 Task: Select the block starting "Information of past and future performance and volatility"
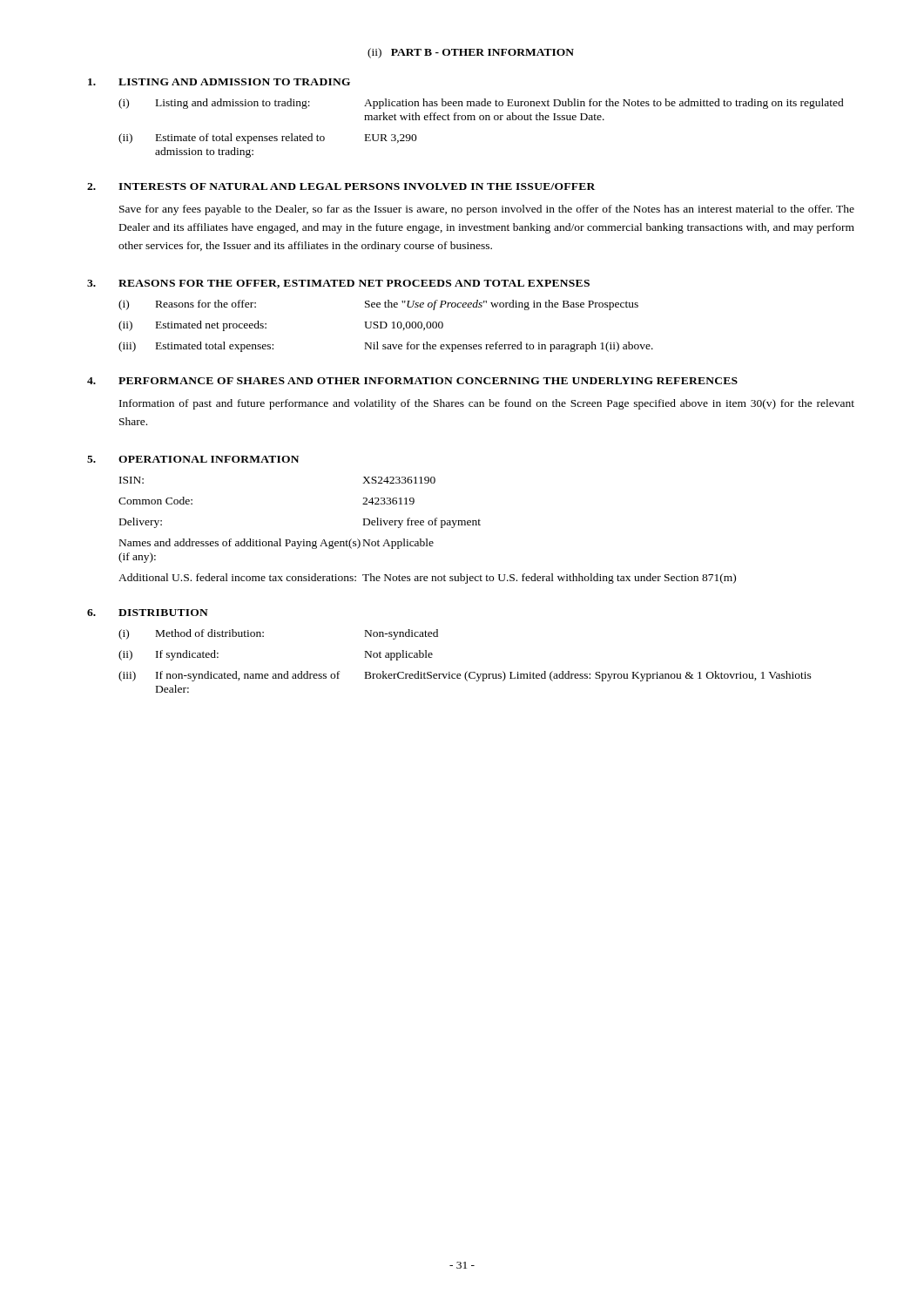(486, 412)
